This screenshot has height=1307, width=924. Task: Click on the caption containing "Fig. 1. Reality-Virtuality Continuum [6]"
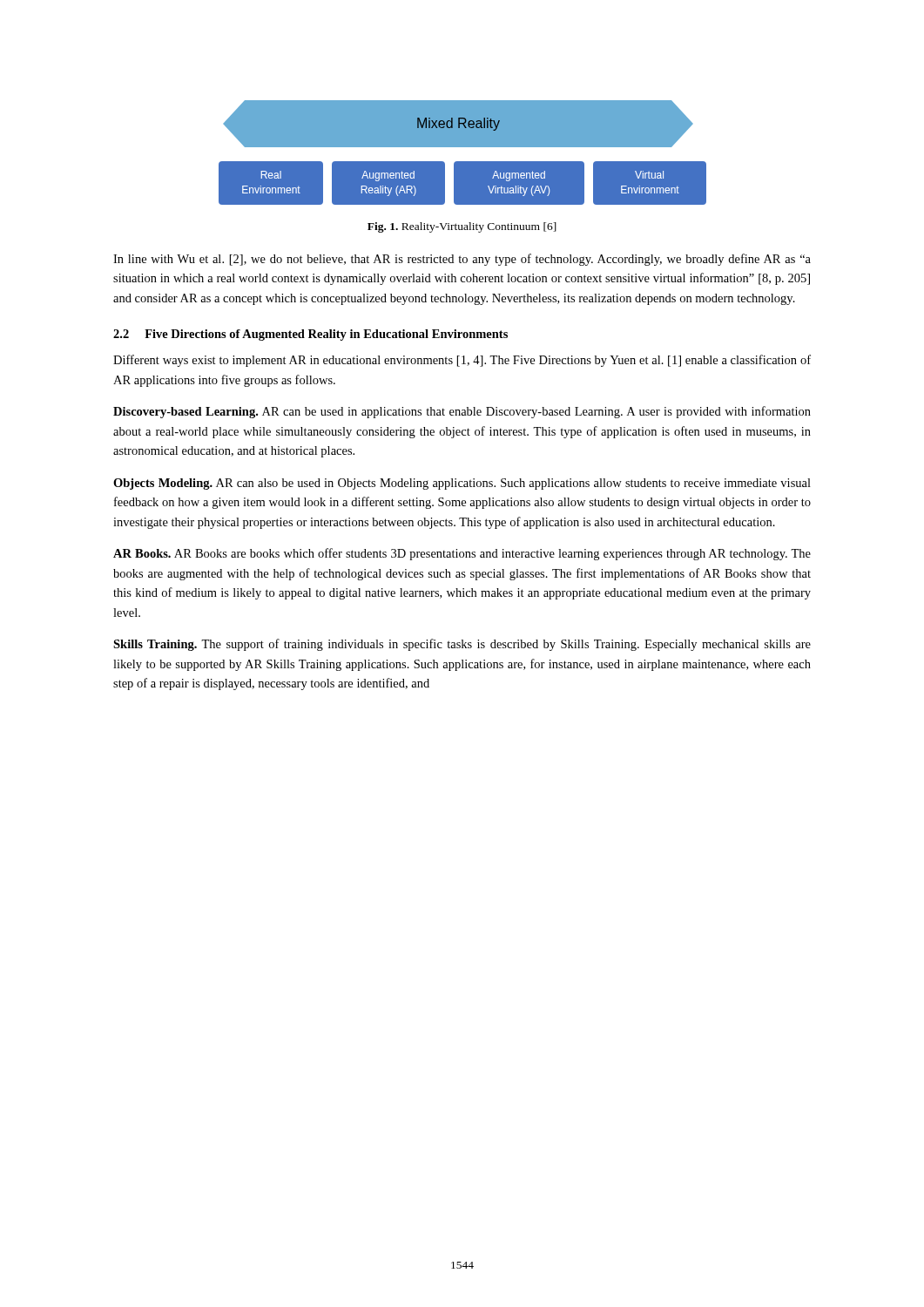tap(462, 226)
